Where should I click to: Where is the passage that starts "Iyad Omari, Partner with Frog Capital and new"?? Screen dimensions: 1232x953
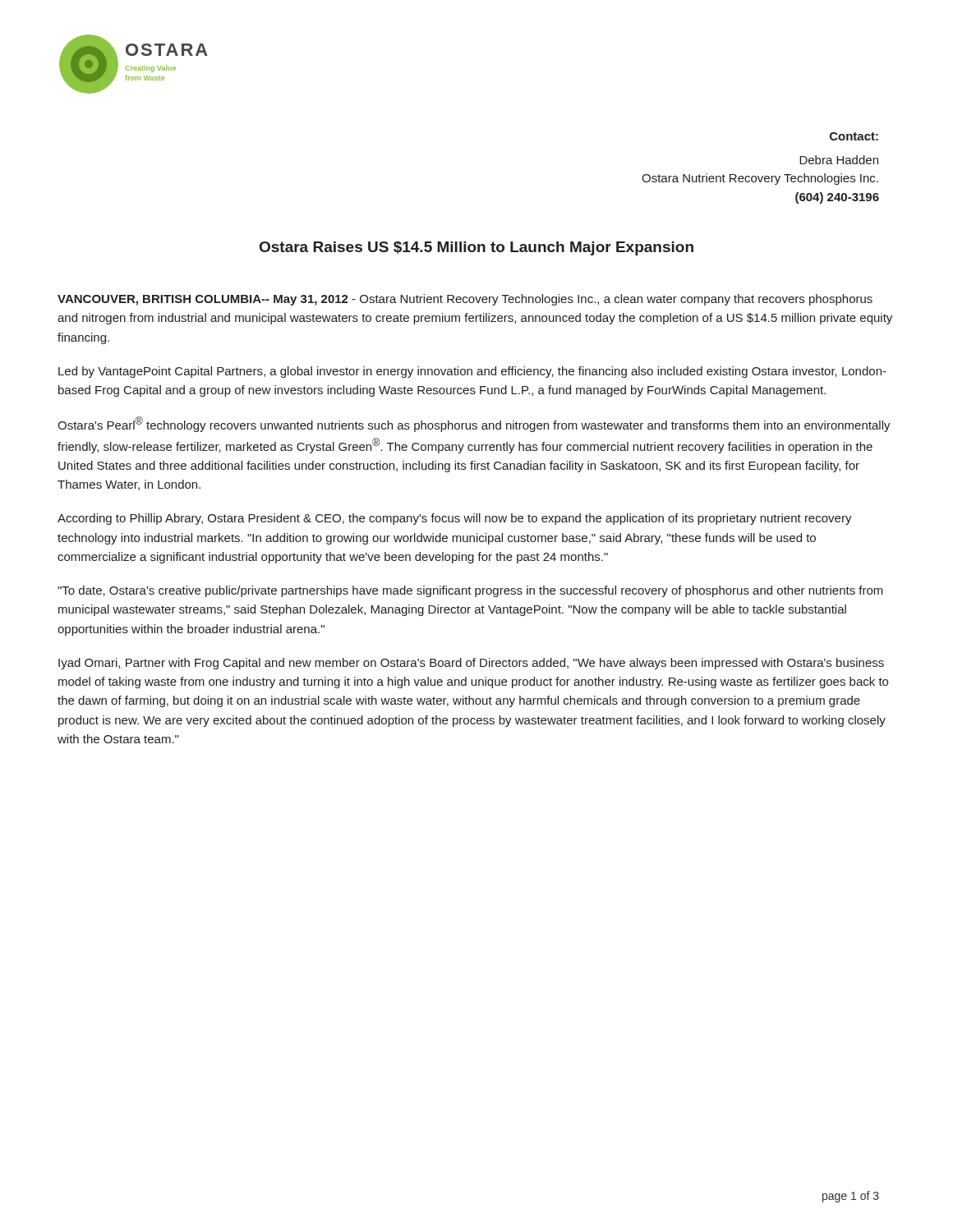476,700
